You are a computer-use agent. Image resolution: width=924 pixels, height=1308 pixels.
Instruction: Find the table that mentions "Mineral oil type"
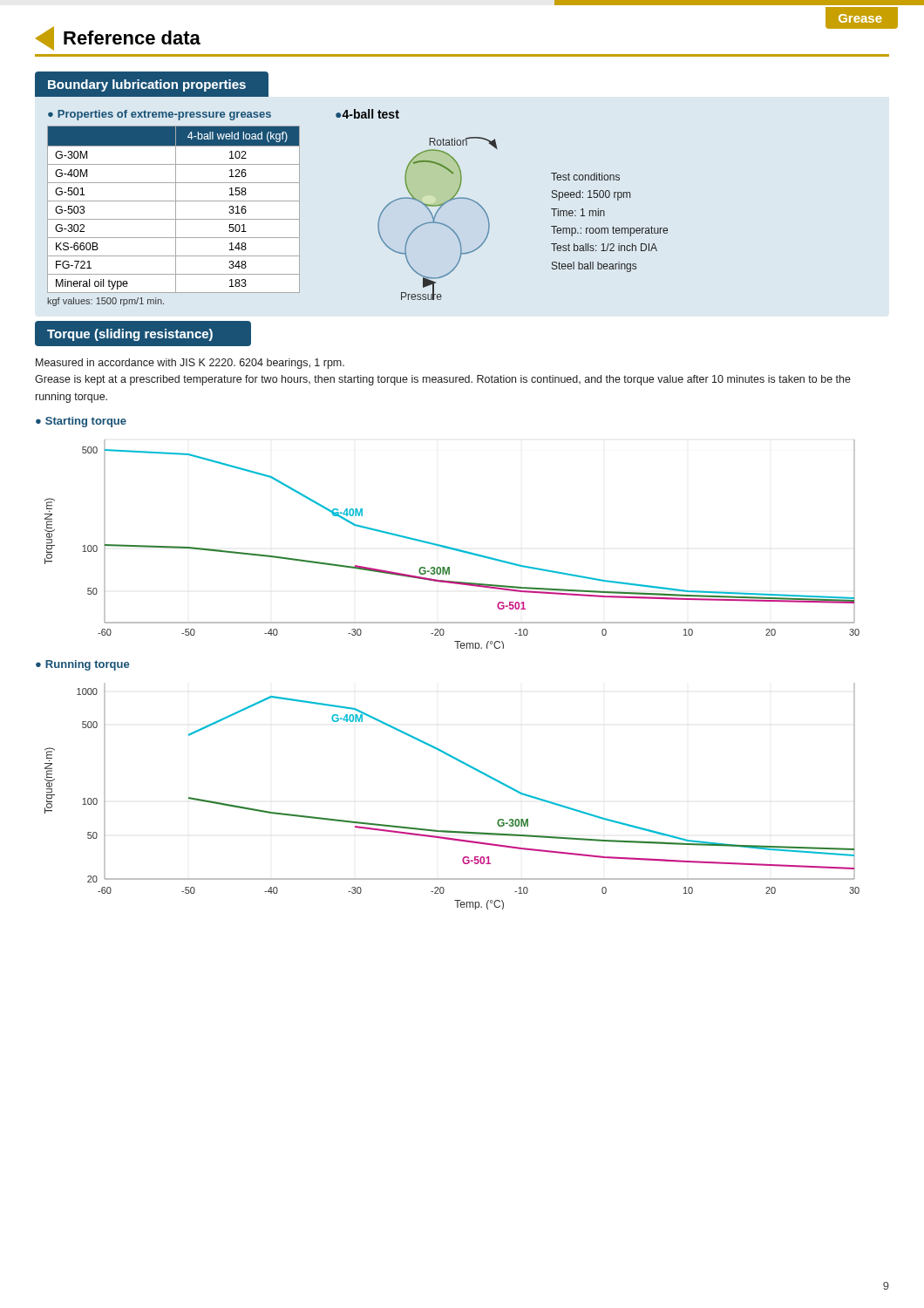click(173, 209)
